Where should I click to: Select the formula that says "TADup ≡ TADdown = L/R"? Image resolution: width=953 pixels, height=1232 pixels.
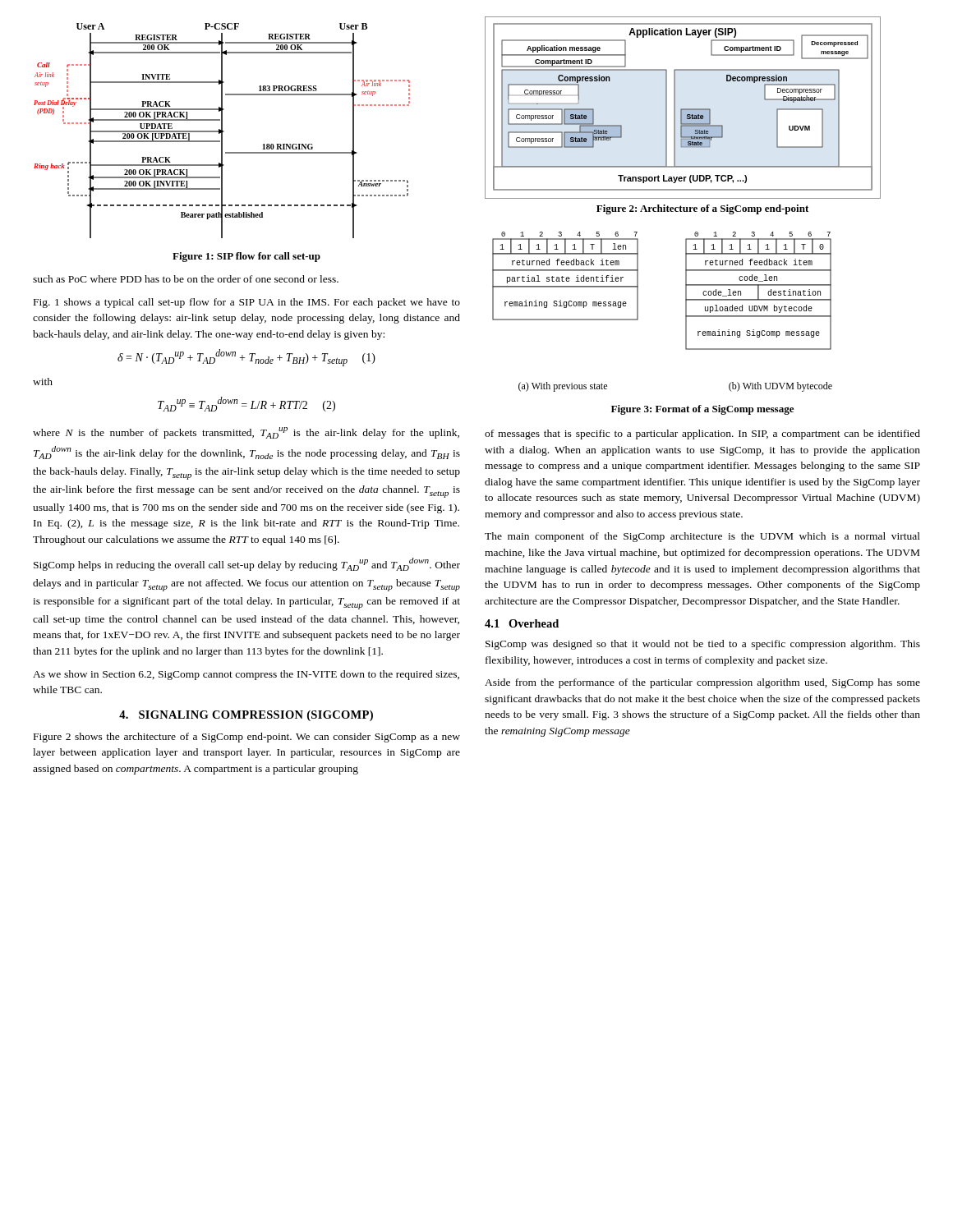click(246, 405)
